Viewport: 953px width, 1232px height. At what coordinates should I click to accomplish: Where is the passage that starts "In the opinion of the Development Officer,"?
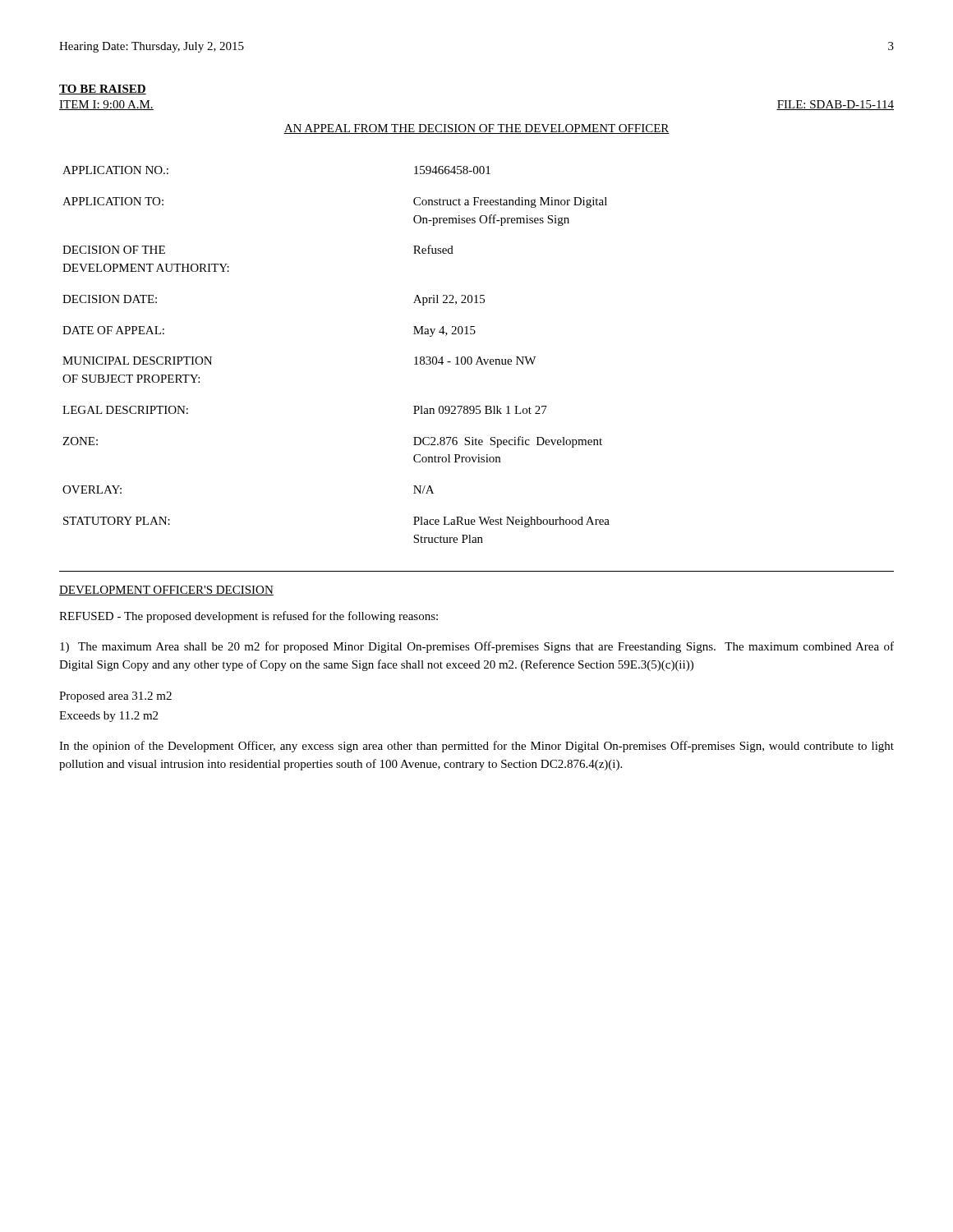(476, 755)
